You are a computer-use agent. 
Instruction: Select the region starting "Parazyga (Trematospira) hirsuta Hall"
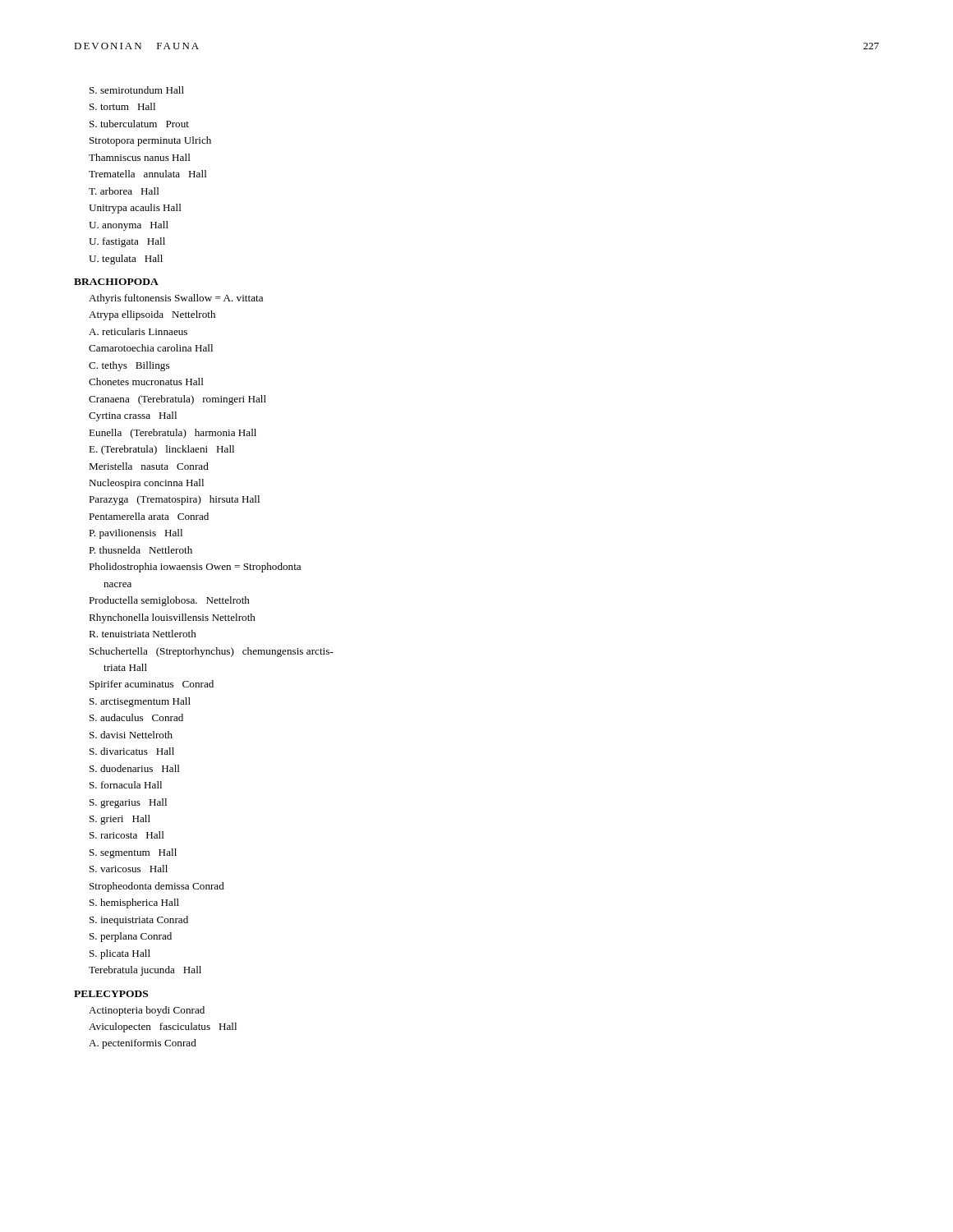click(174, 499)
